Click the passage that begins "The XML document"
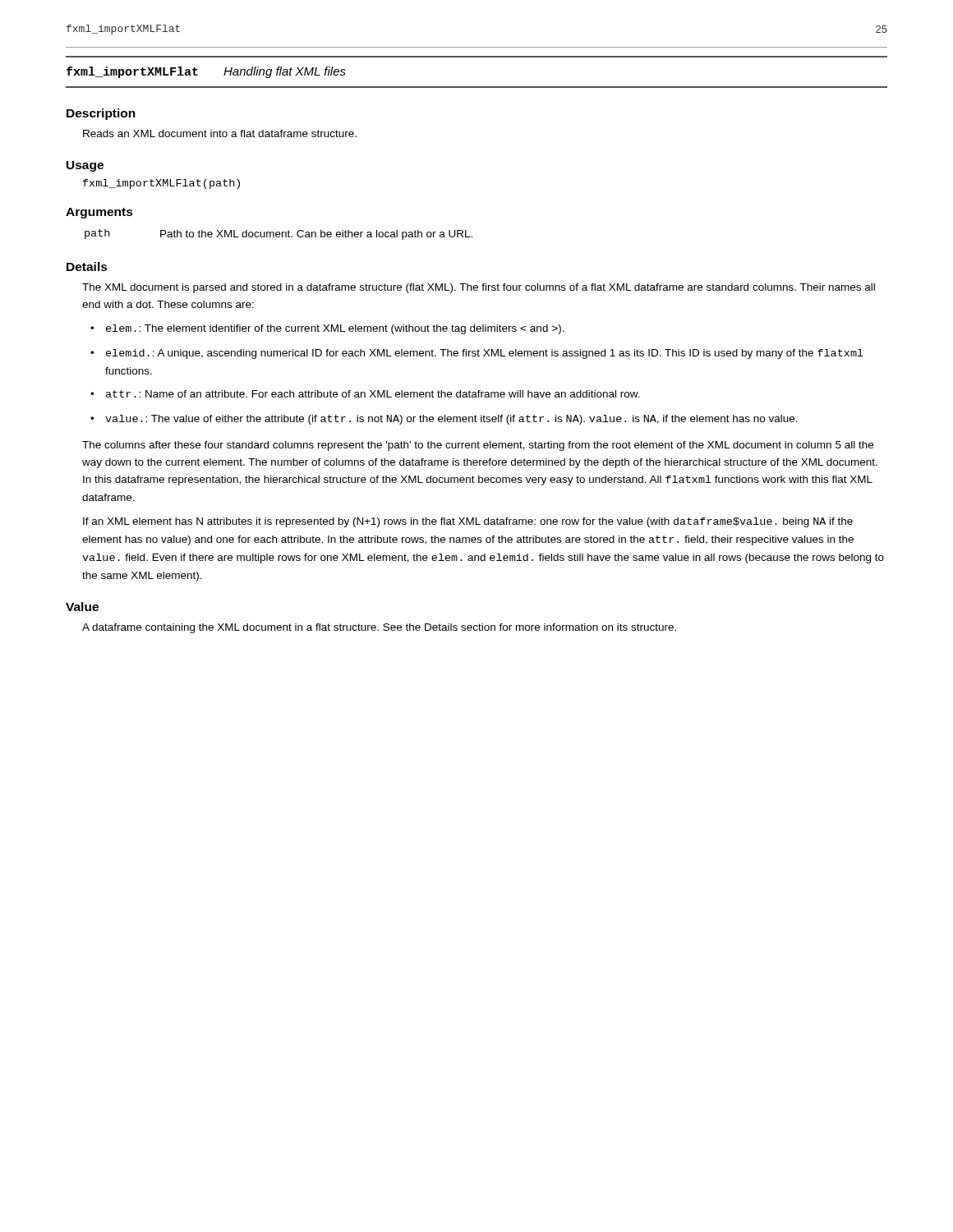Screen dimensions: 1232x953 click(x=479, y=295)
